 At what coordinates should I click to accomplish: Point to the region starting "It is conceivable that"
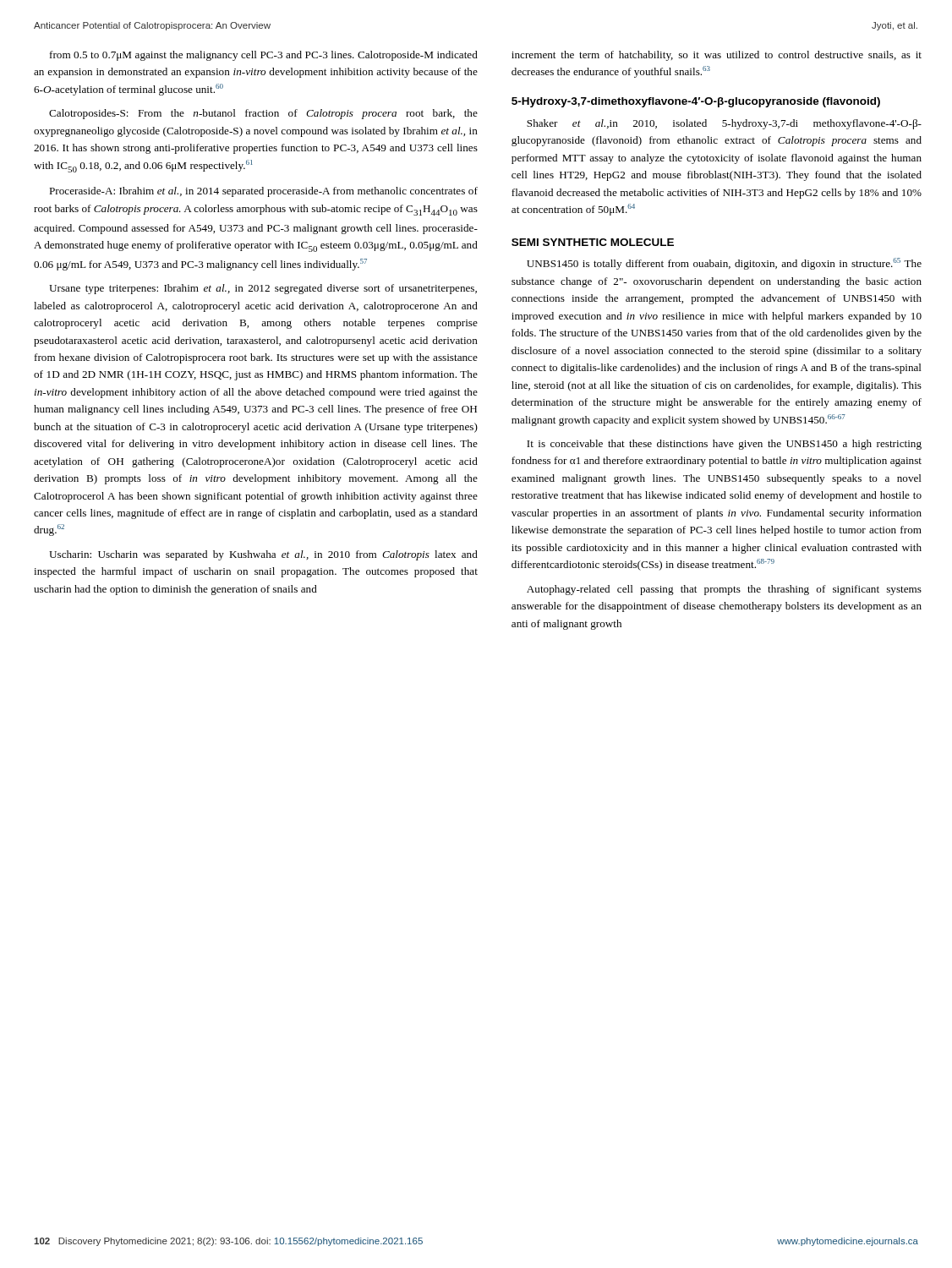click(x=716, y=504)
